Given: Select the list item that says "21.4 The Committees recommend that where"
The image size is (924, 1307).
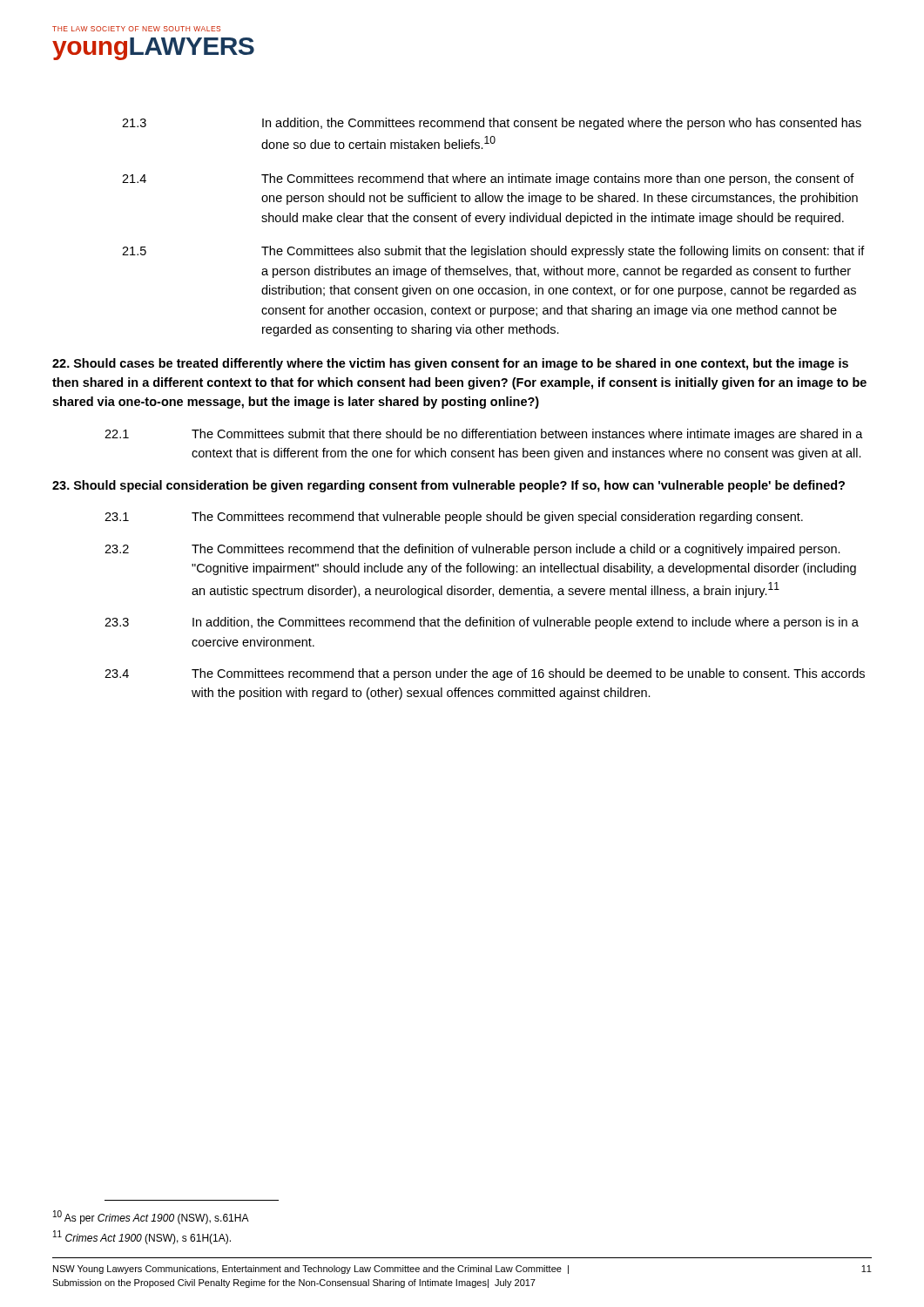Looking at the screenshot, I should tap(462, 198).
